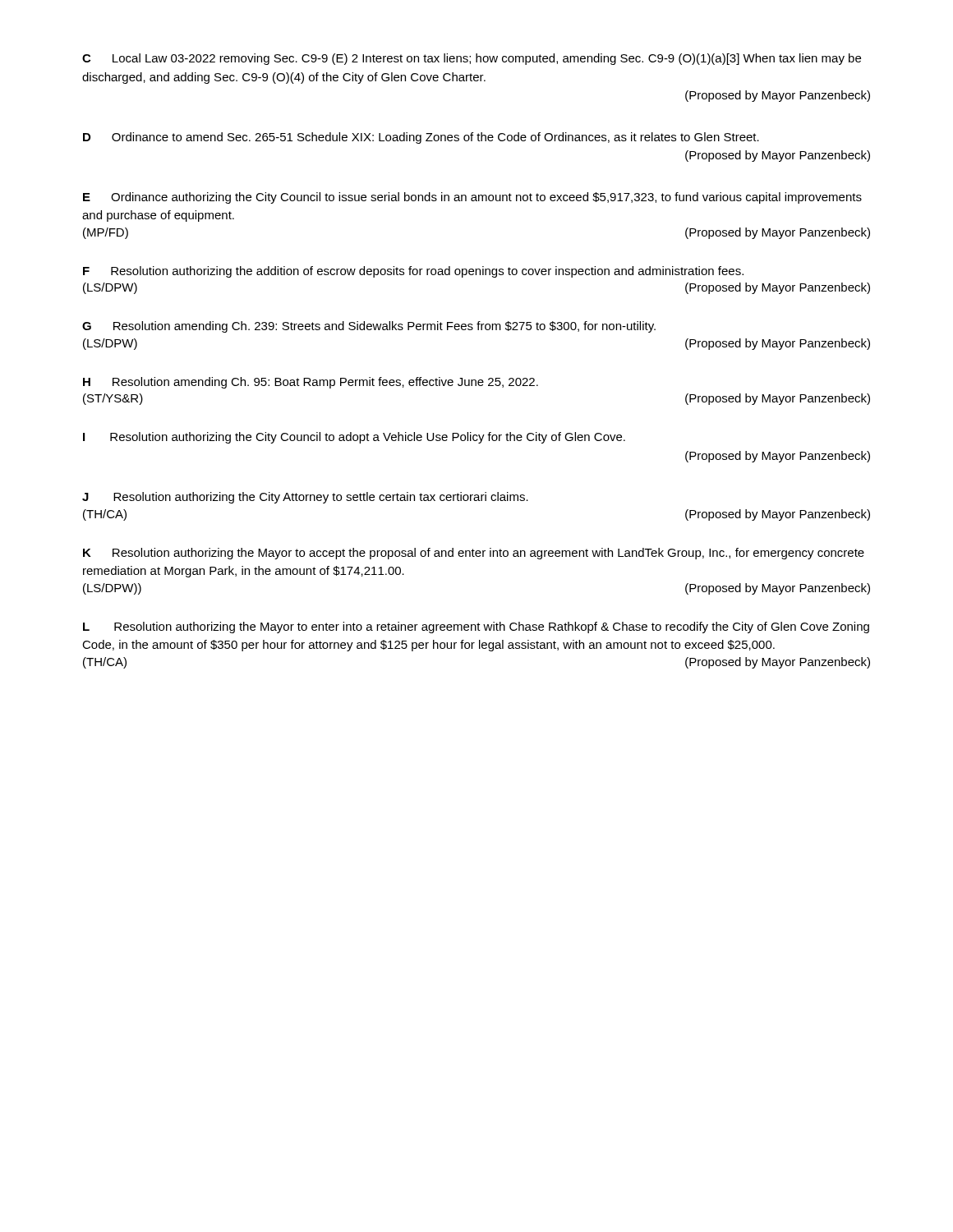Navigate to the text block starting "D Ordinance to amend Sec. 265-51"
953x1232 pixels.
[476, 146]
